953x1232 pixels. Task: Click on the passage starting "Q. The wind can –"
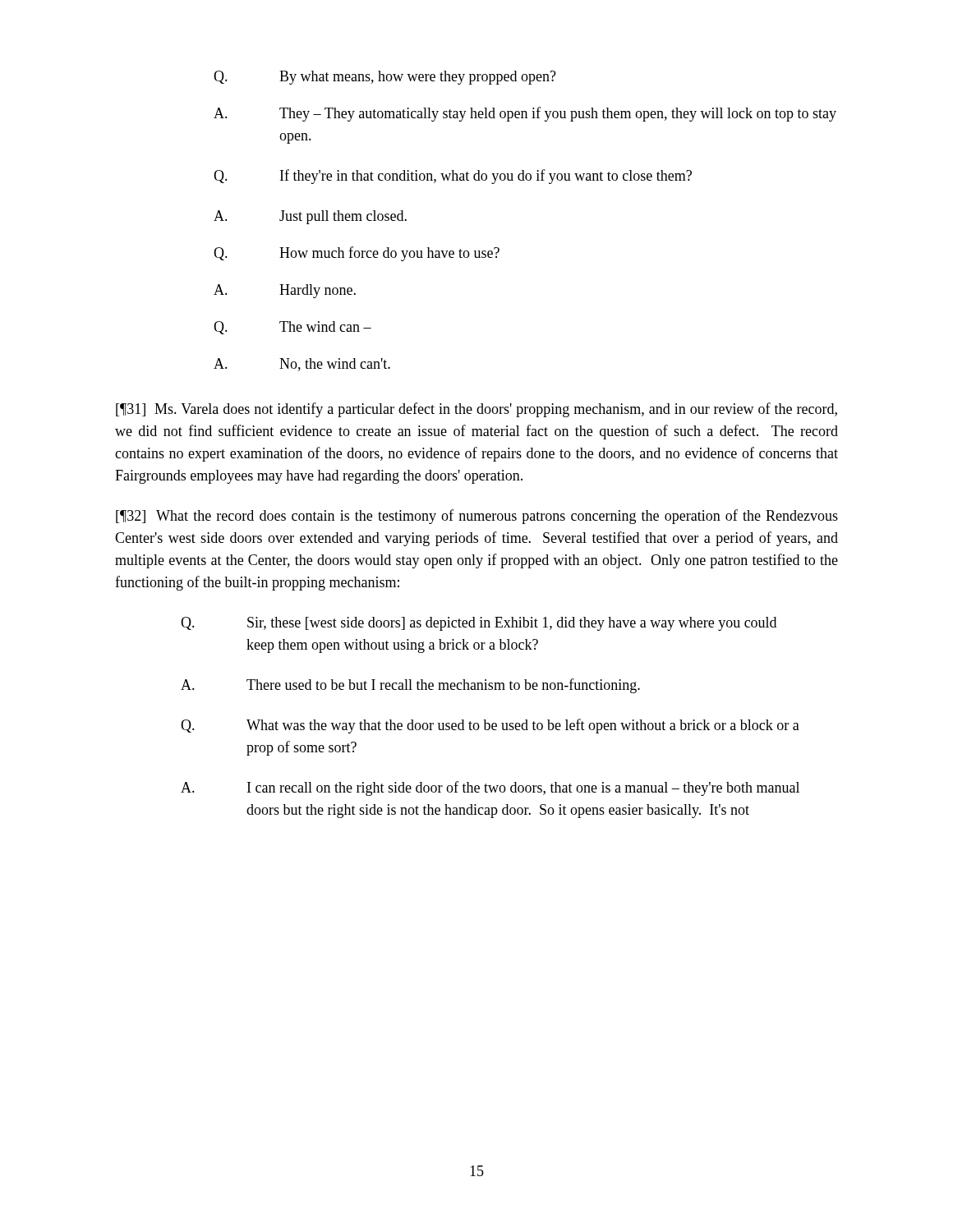[x=292, y=328]
